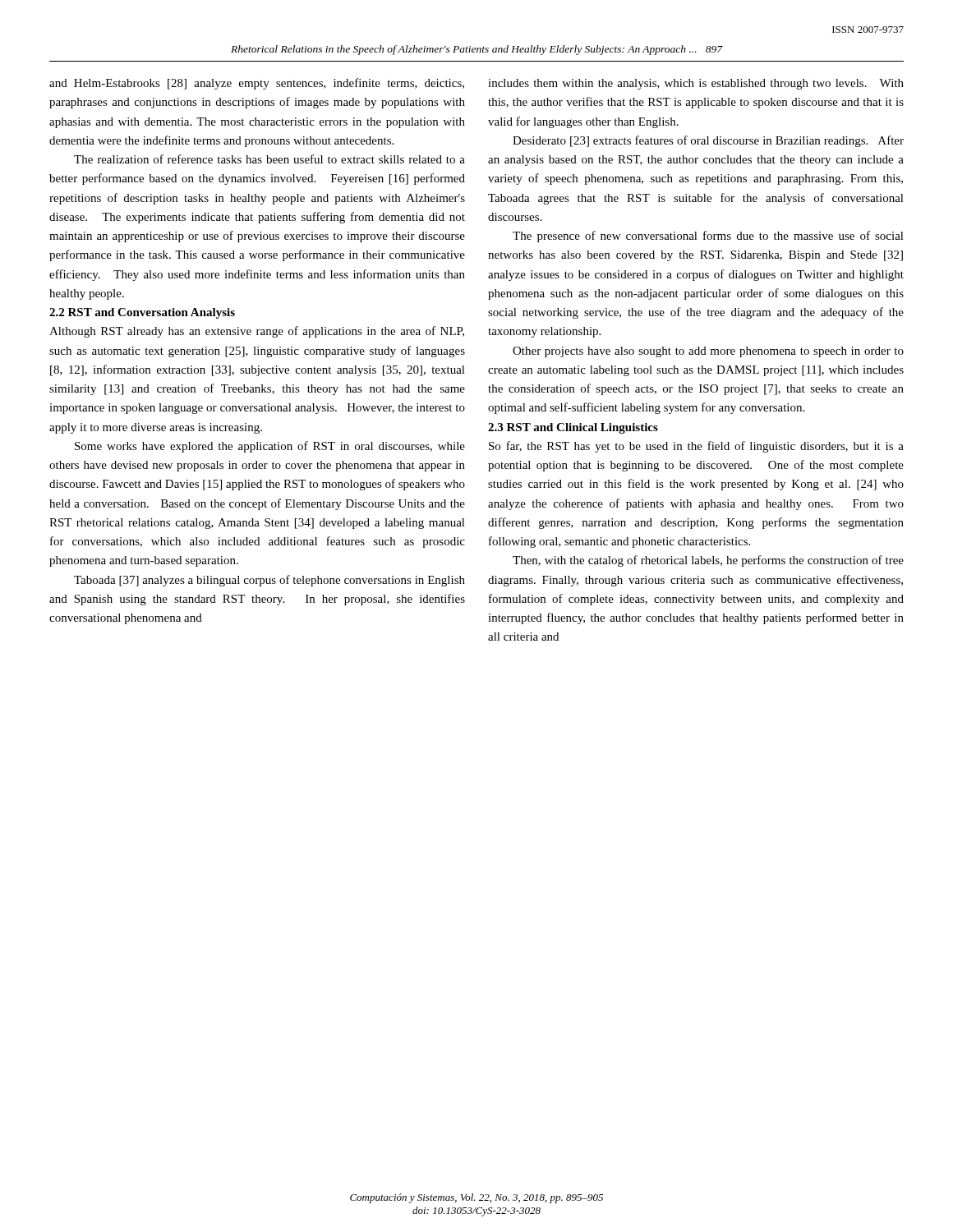The width and height of the screenshot is (953, 1232).
Task: Navigate to the text starting "Taboada [37] analyzes"
Action: 257,599
